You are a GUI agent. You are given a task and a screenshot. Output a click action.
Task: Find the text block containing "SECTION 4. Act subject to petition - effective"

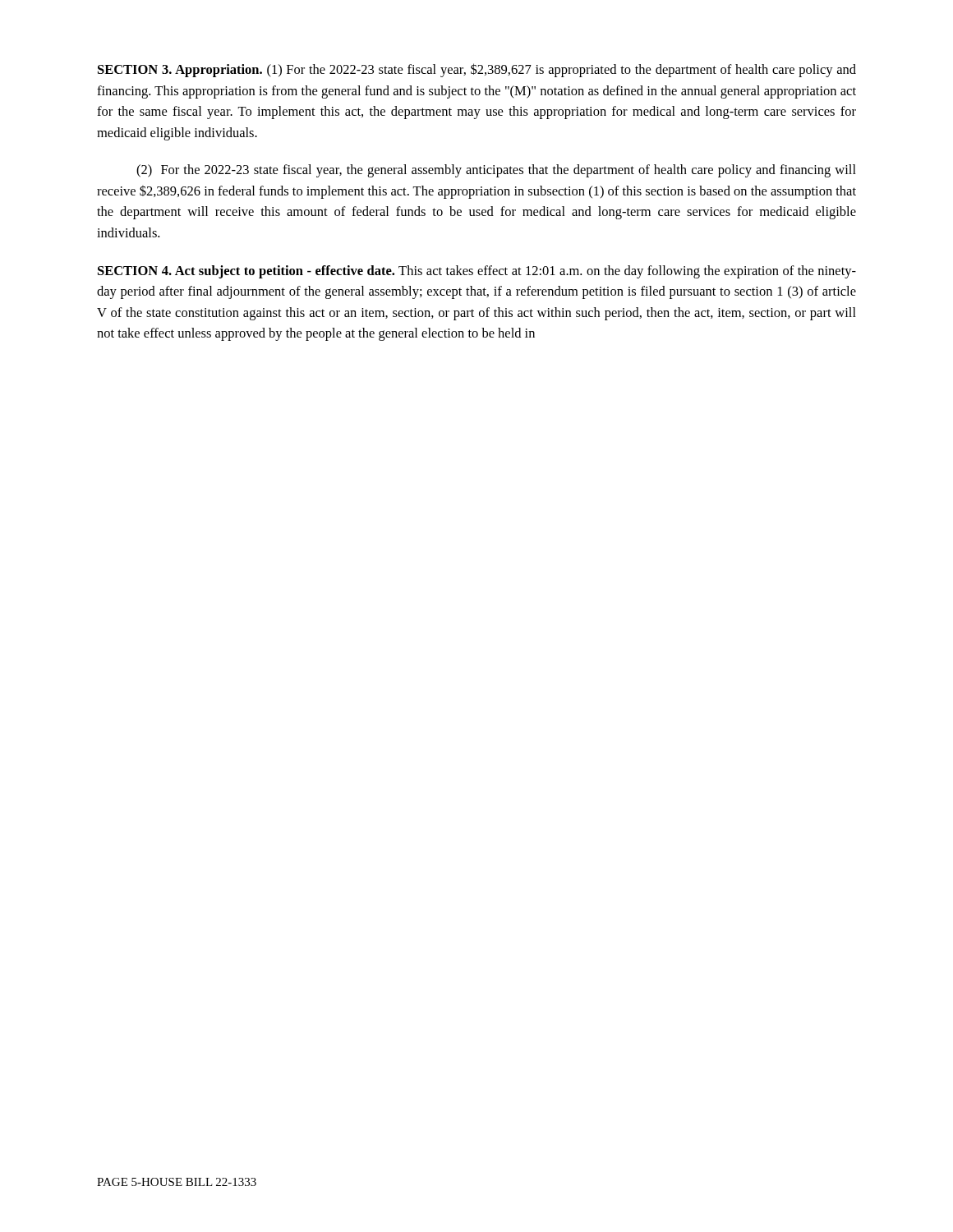coord(476,302)
